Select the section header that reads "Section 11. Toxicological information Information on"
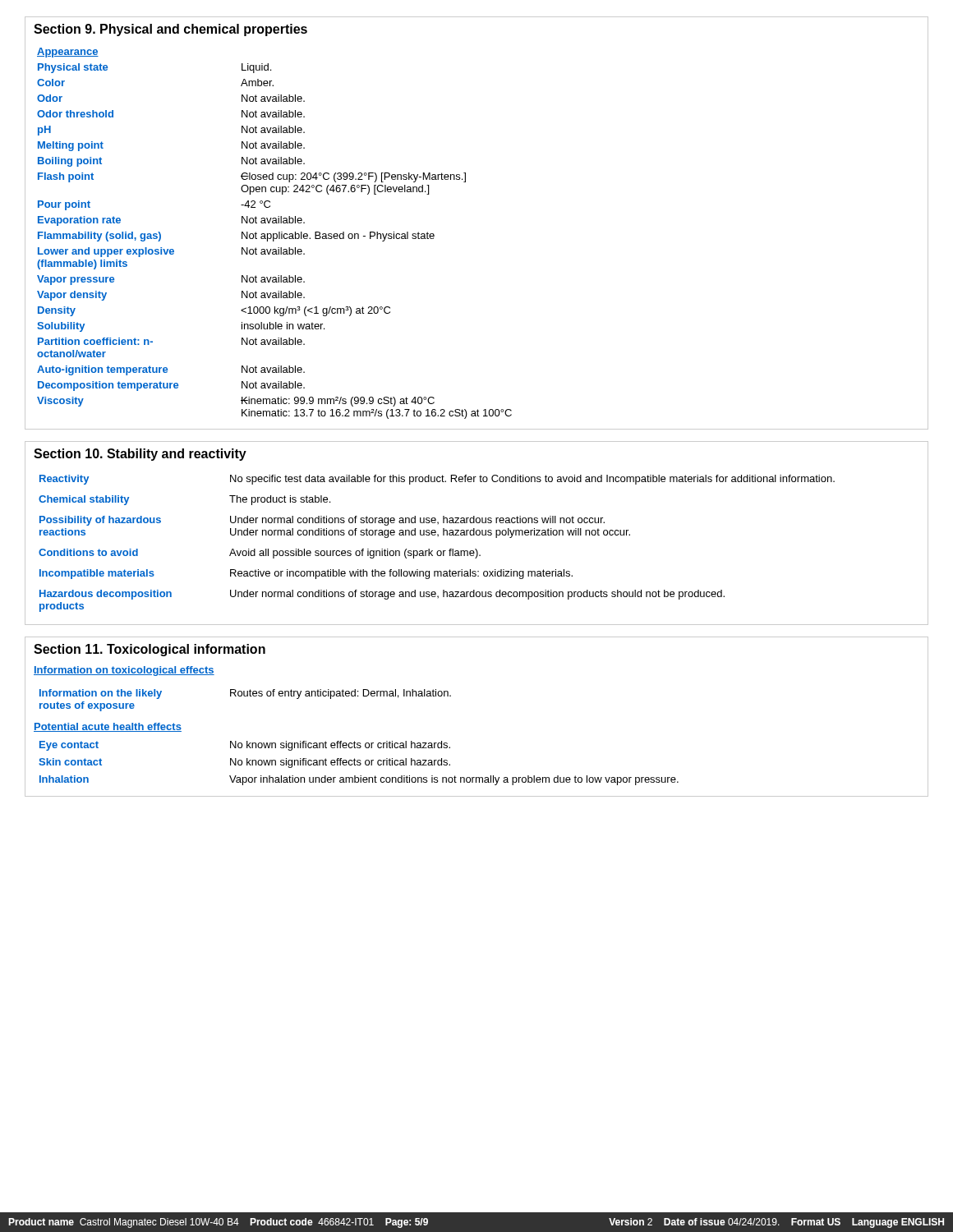Viewport: 953px width, 1232px height. coord(150,650)
